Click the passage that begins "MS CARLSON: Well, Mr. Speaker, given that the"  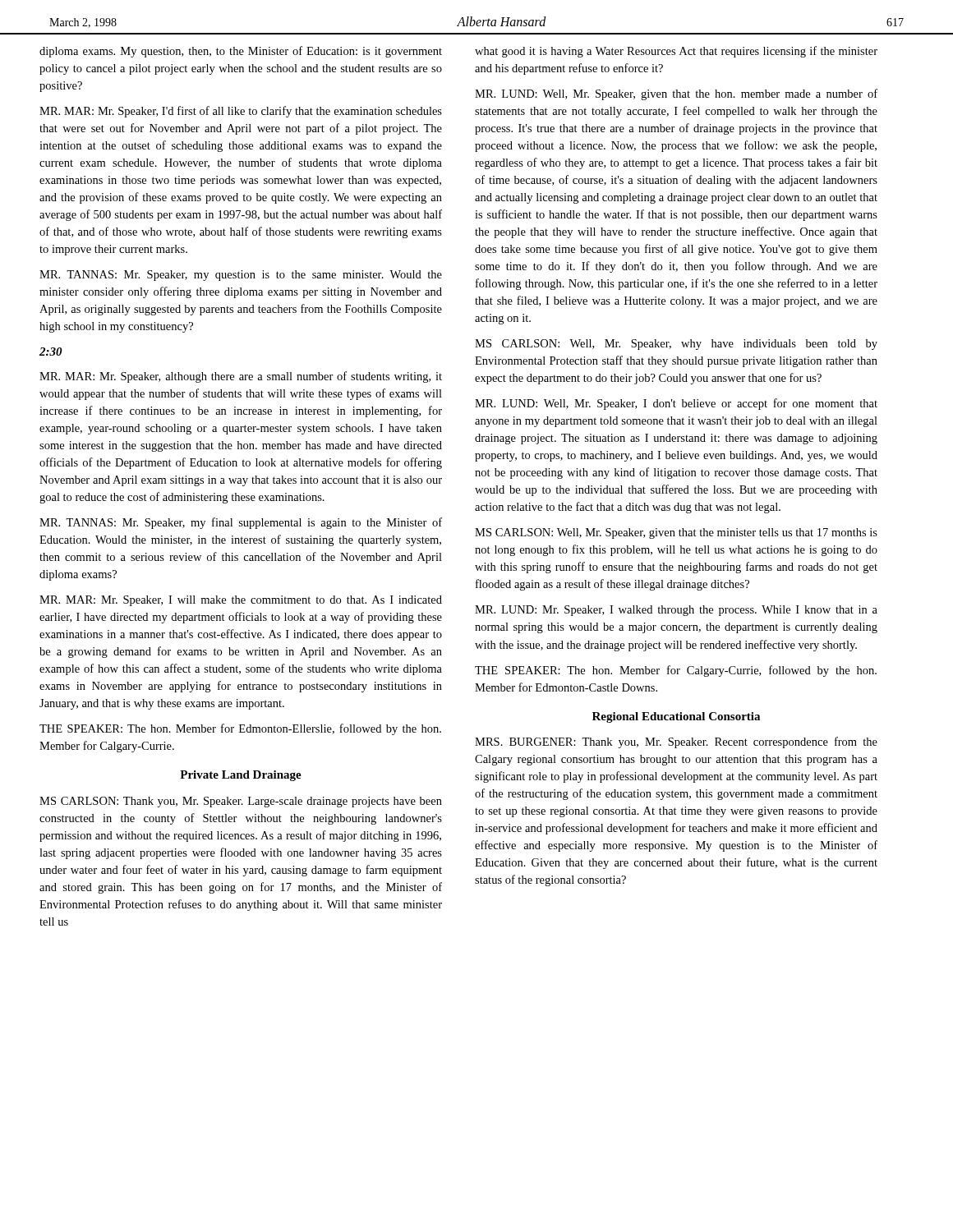[x=676, y=559]
